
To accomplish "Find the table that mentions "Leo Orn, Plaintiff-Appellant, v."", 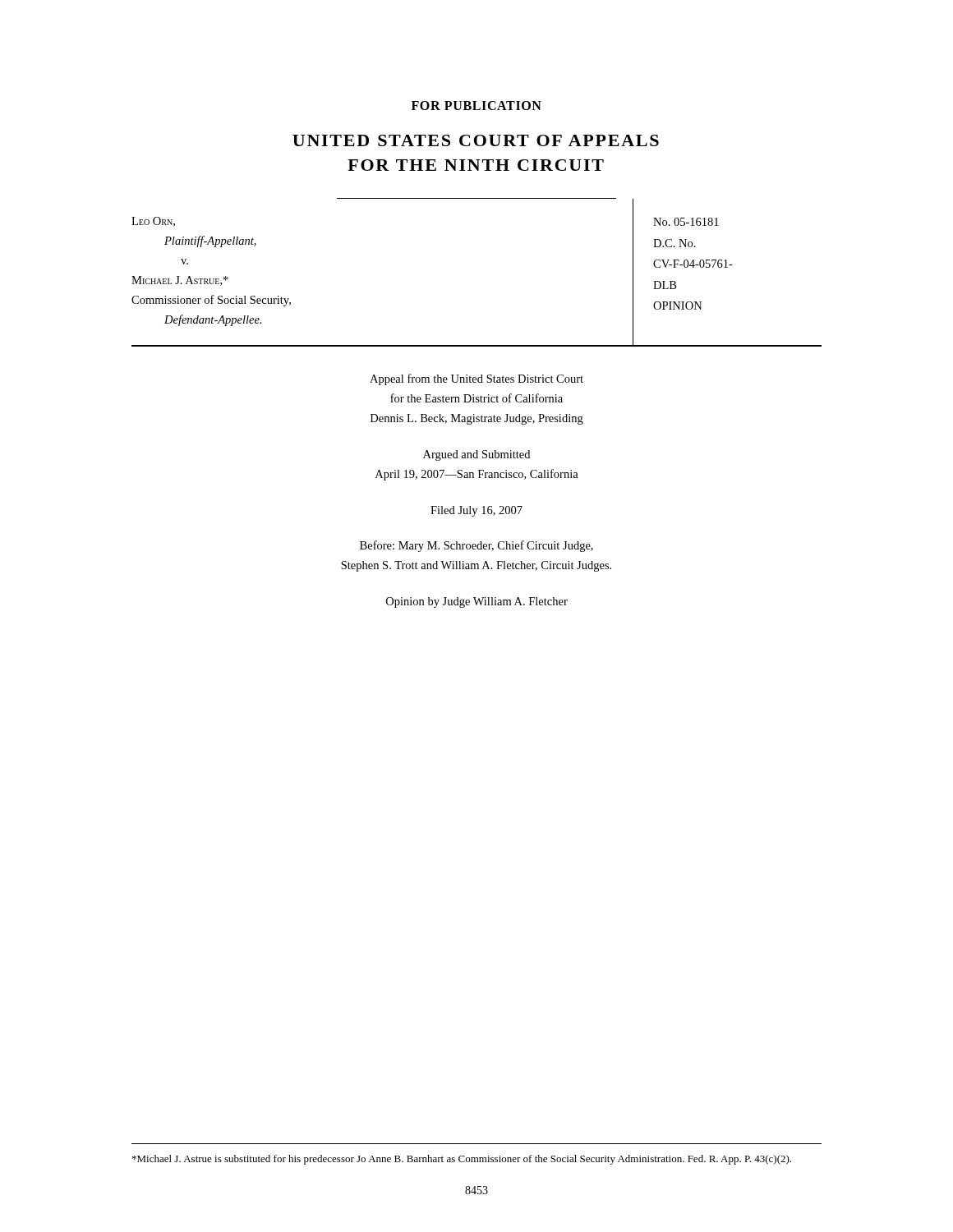I will tap(476, 273).
